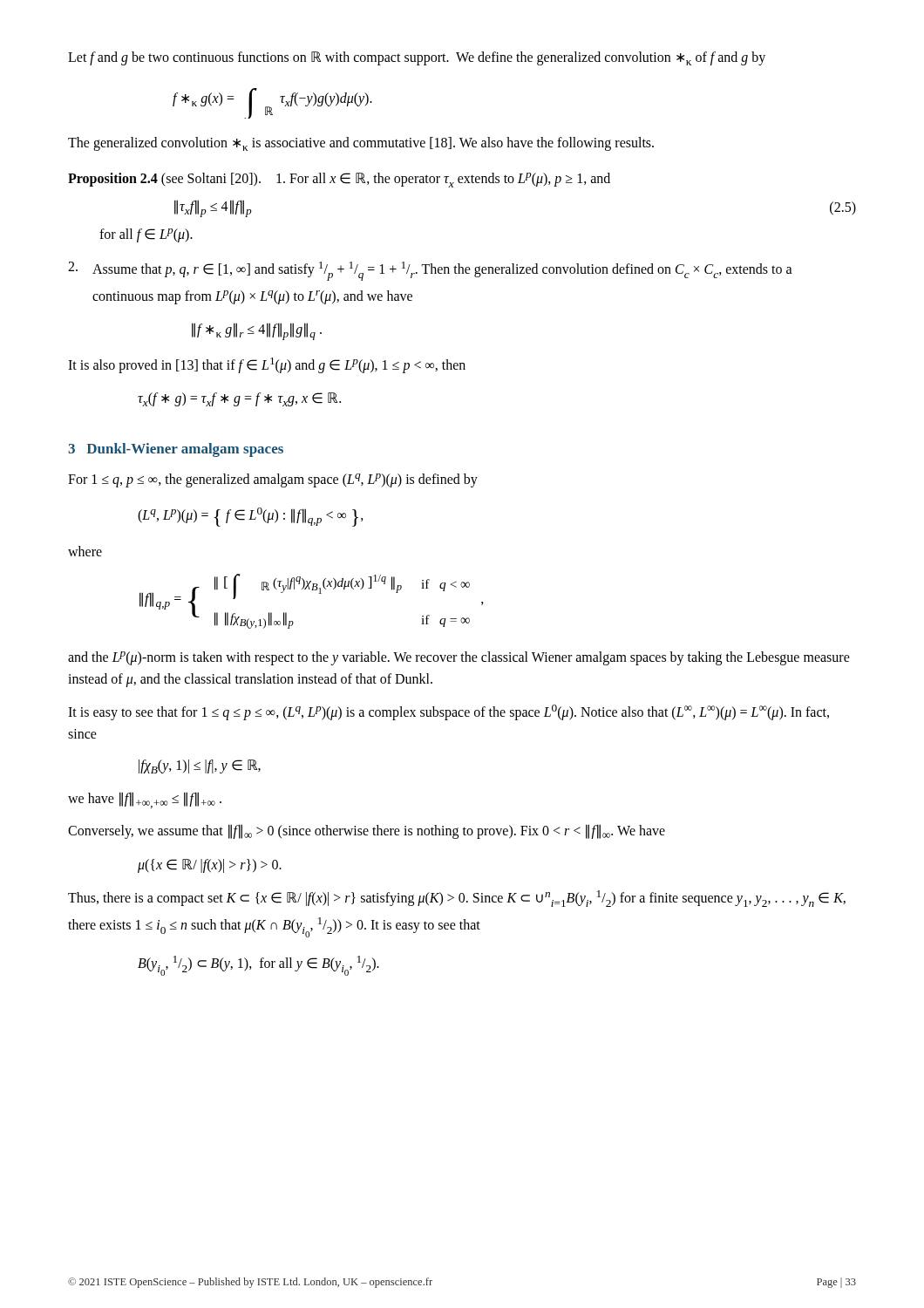Find the formula on this page that starts "μ({x ∈ ℝ/ |f(x)|"
The image size is (924, 1308).
point(210,865)
